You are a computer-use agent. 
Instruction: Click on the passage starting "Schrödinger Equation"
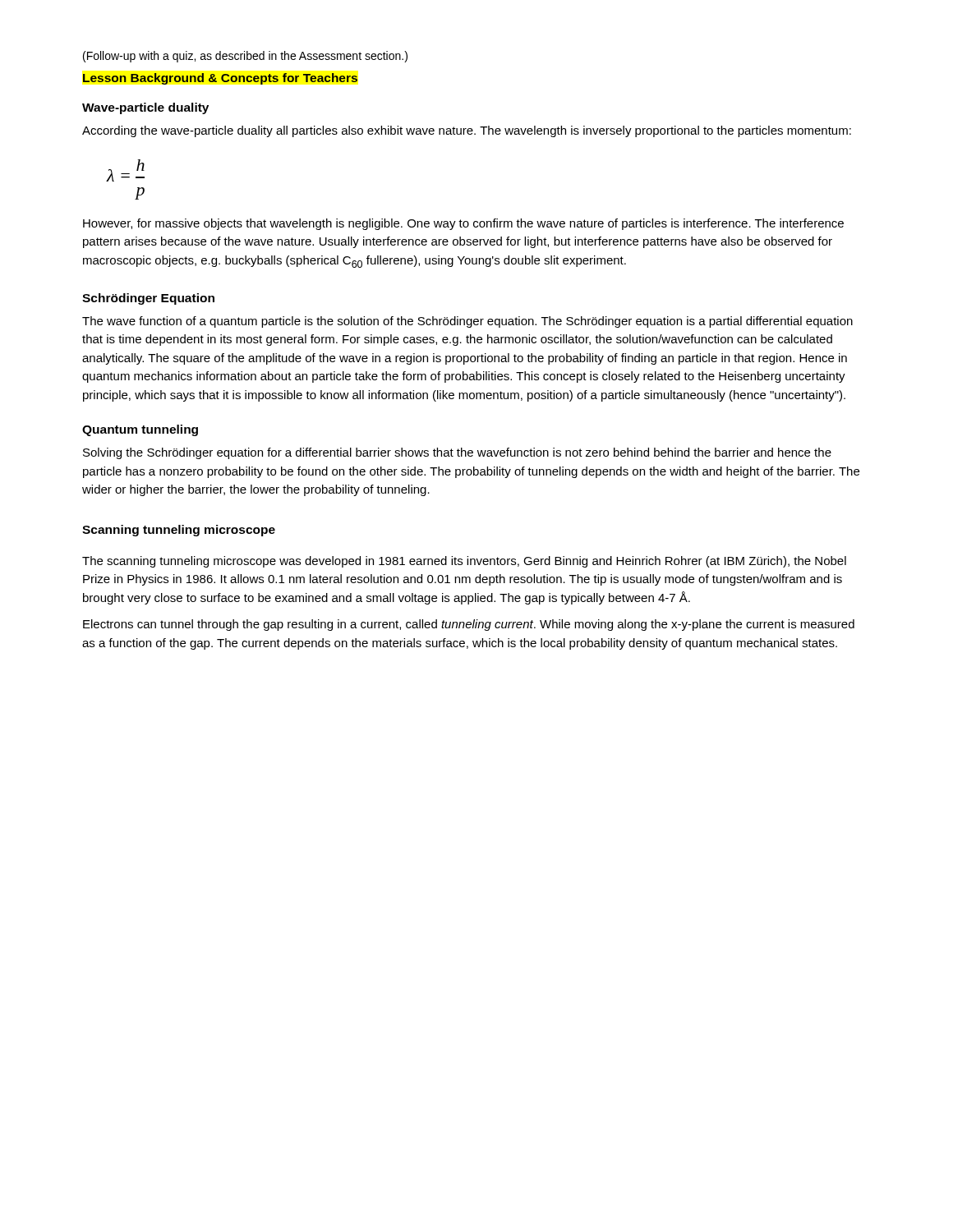point(149,297)
